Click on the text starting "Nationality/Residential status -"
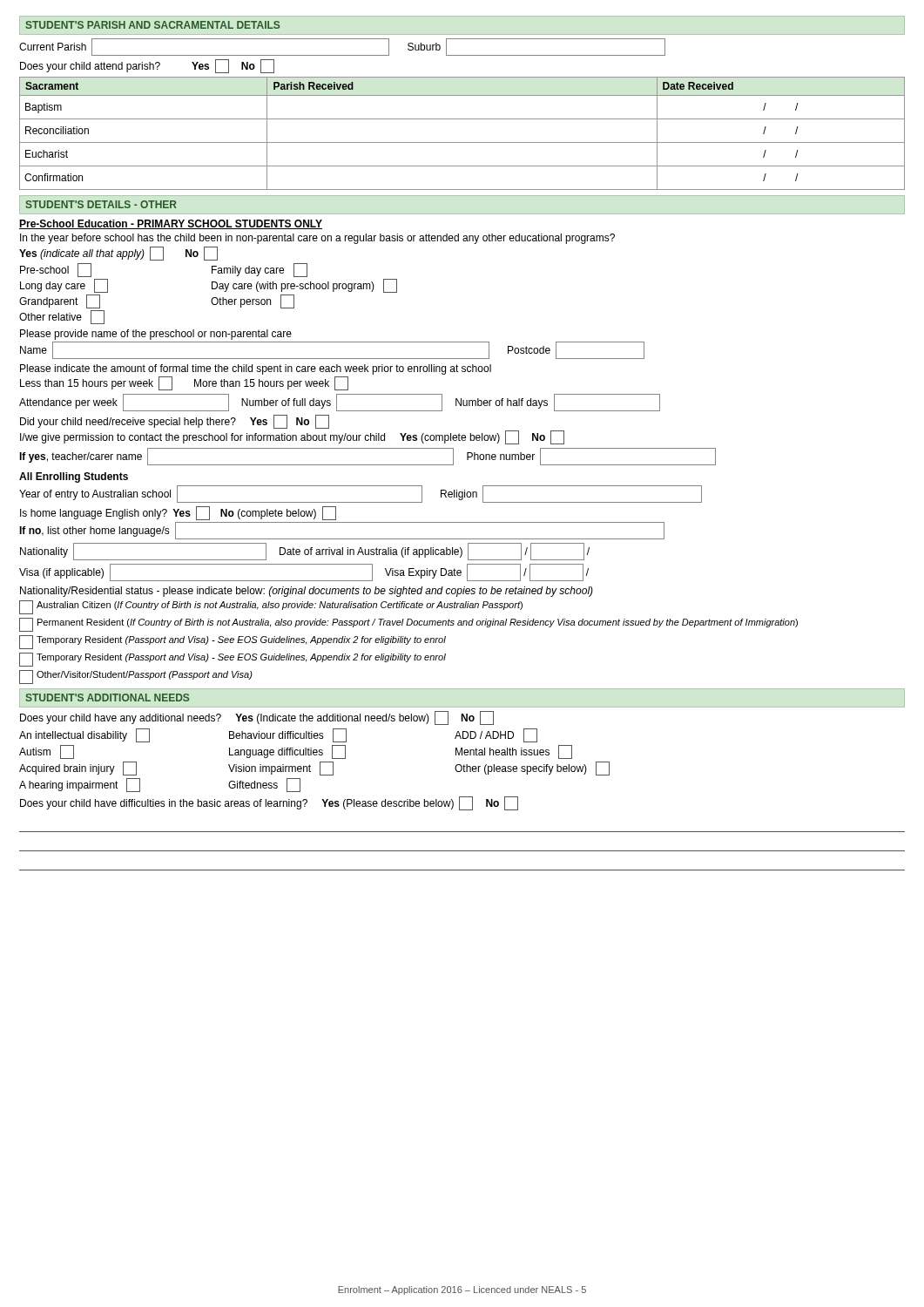This screenshot has width=924, height=1307. [x=306, y=591]
